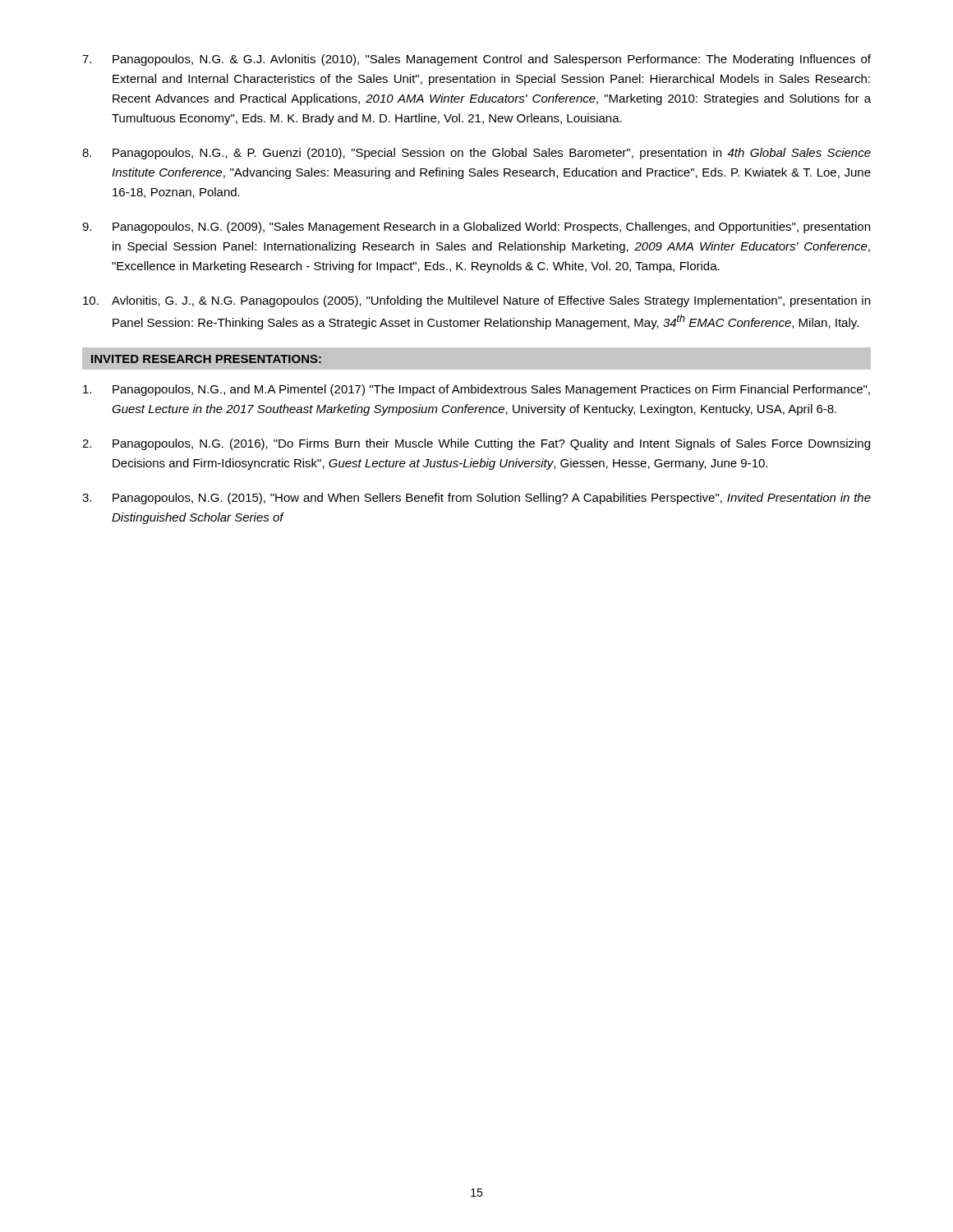Find the list item that reads "Panagopoulos, N.G., and"
This screenshot has width=953, height=1232.
tap(476, 399)
